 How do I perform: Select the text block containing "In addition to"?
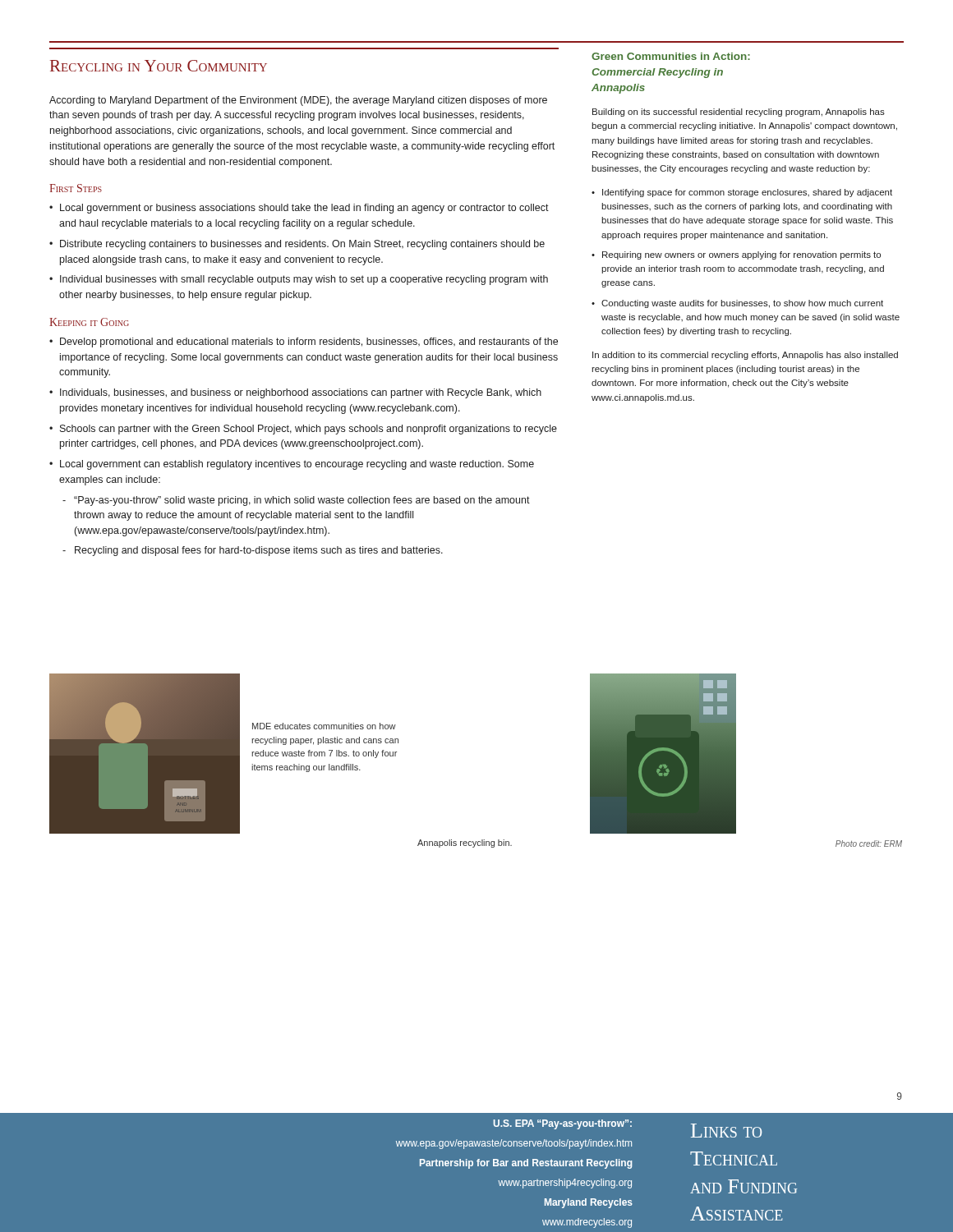pos(748,376)
